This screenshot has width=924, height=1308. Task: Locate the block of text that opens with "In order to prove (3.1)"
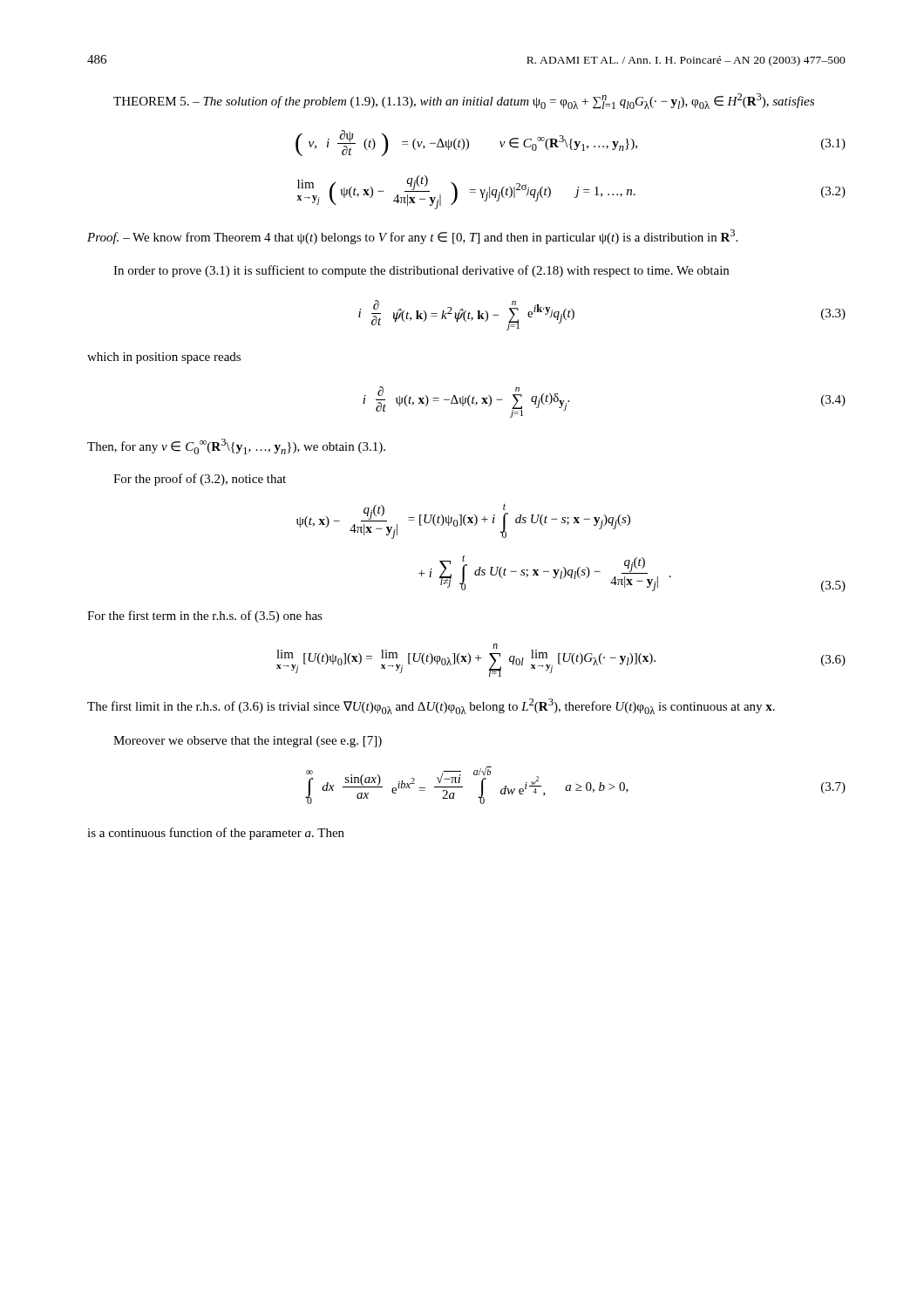point(421,270)
